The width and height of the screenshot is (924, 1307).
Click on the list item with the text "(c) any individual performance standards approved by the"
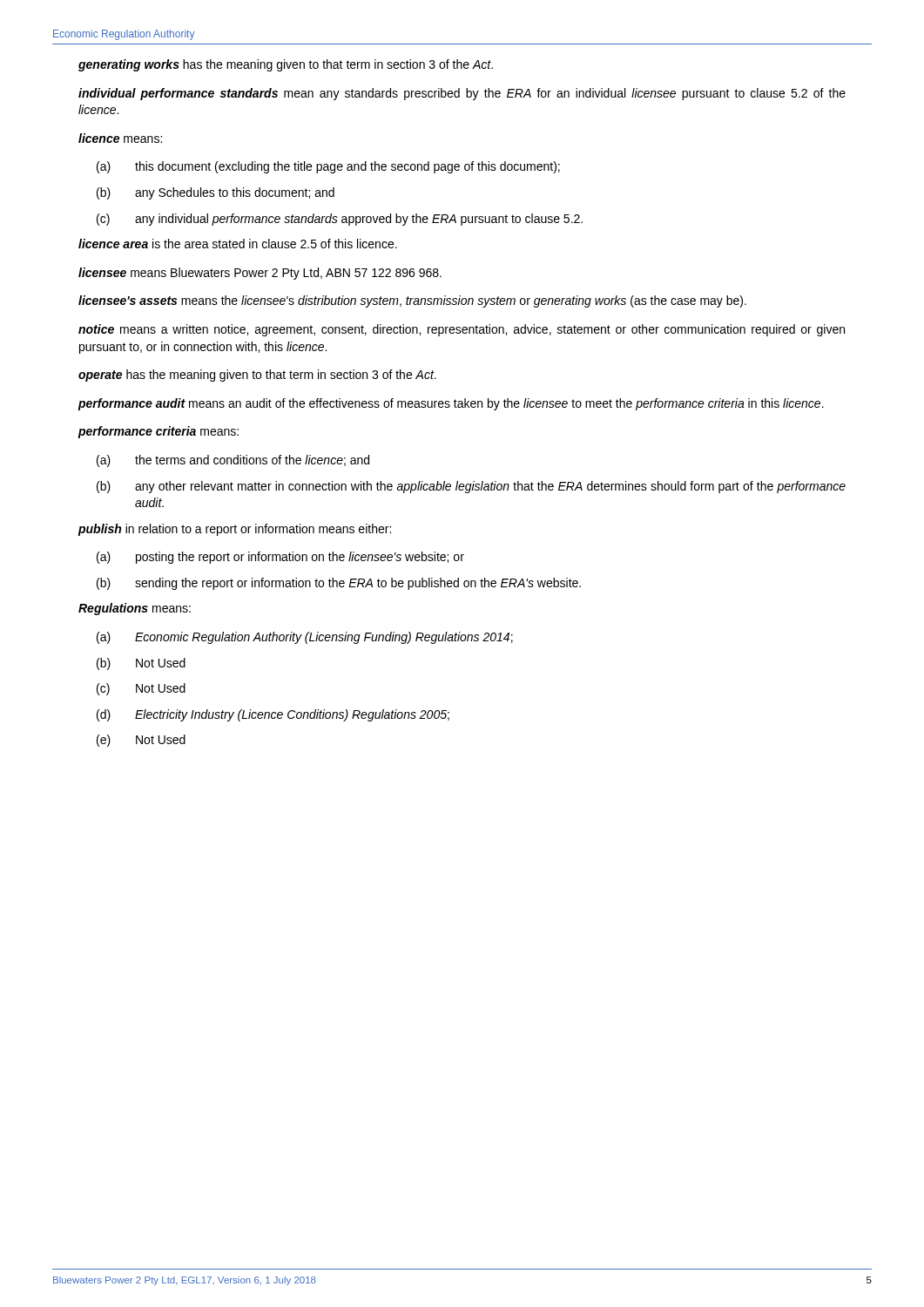click(462, 219)
